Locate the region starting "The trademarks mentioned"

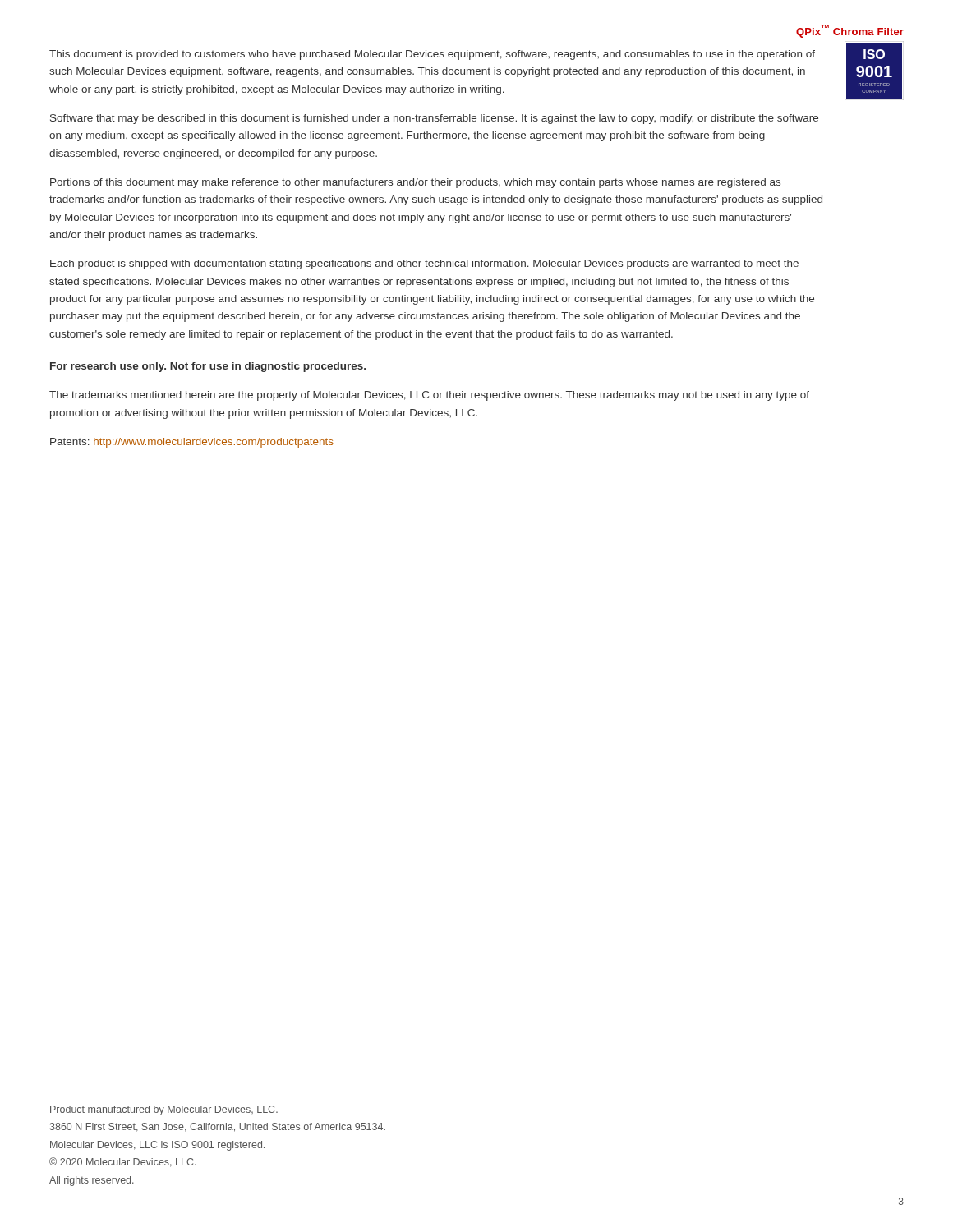pyautogui.click(x=429, y=404)
